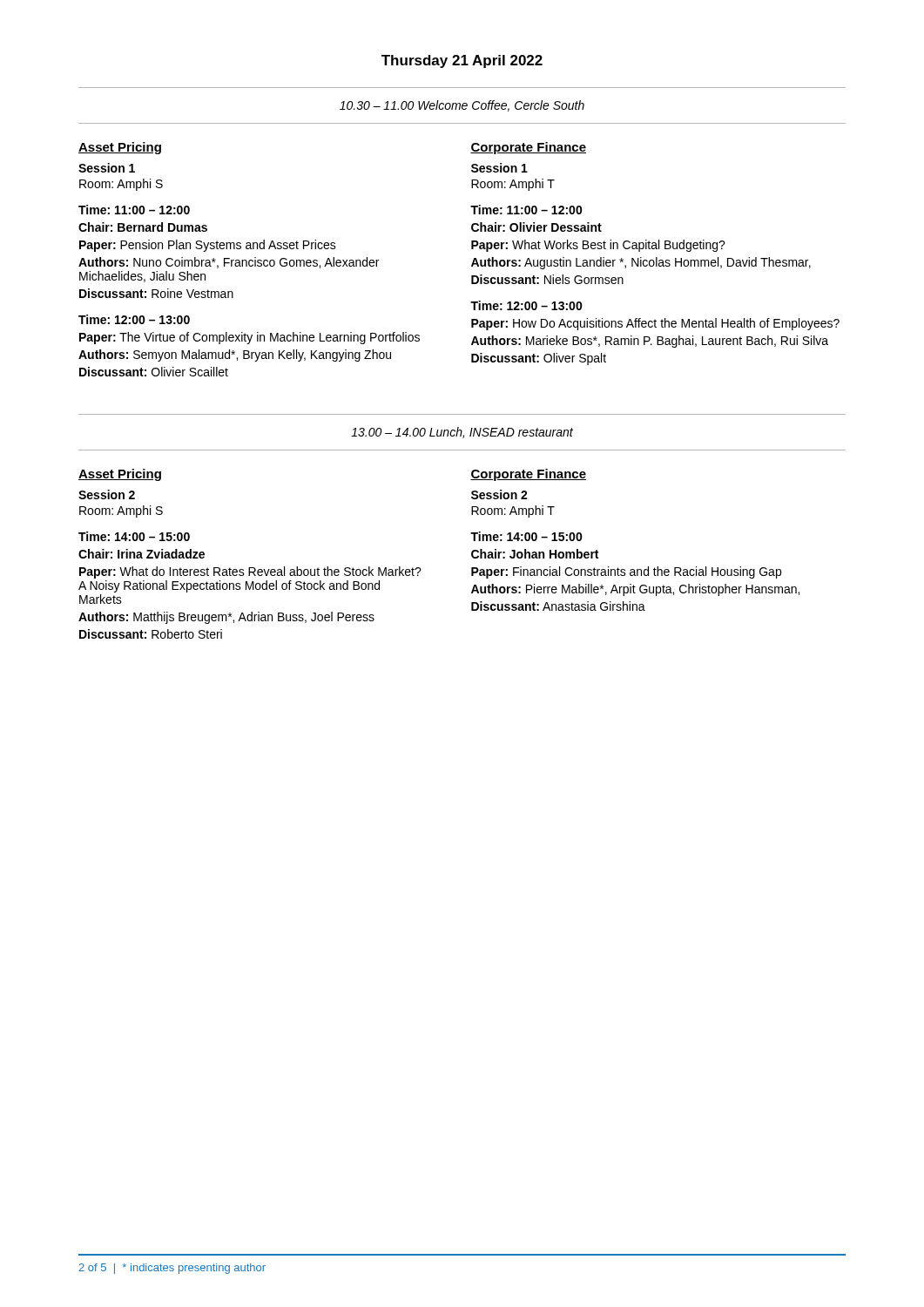Find the text with the text "Discussant: Anastasia Girshina"
The image size is (924, 1307).
pyautogui.click(x=558, y=606)
